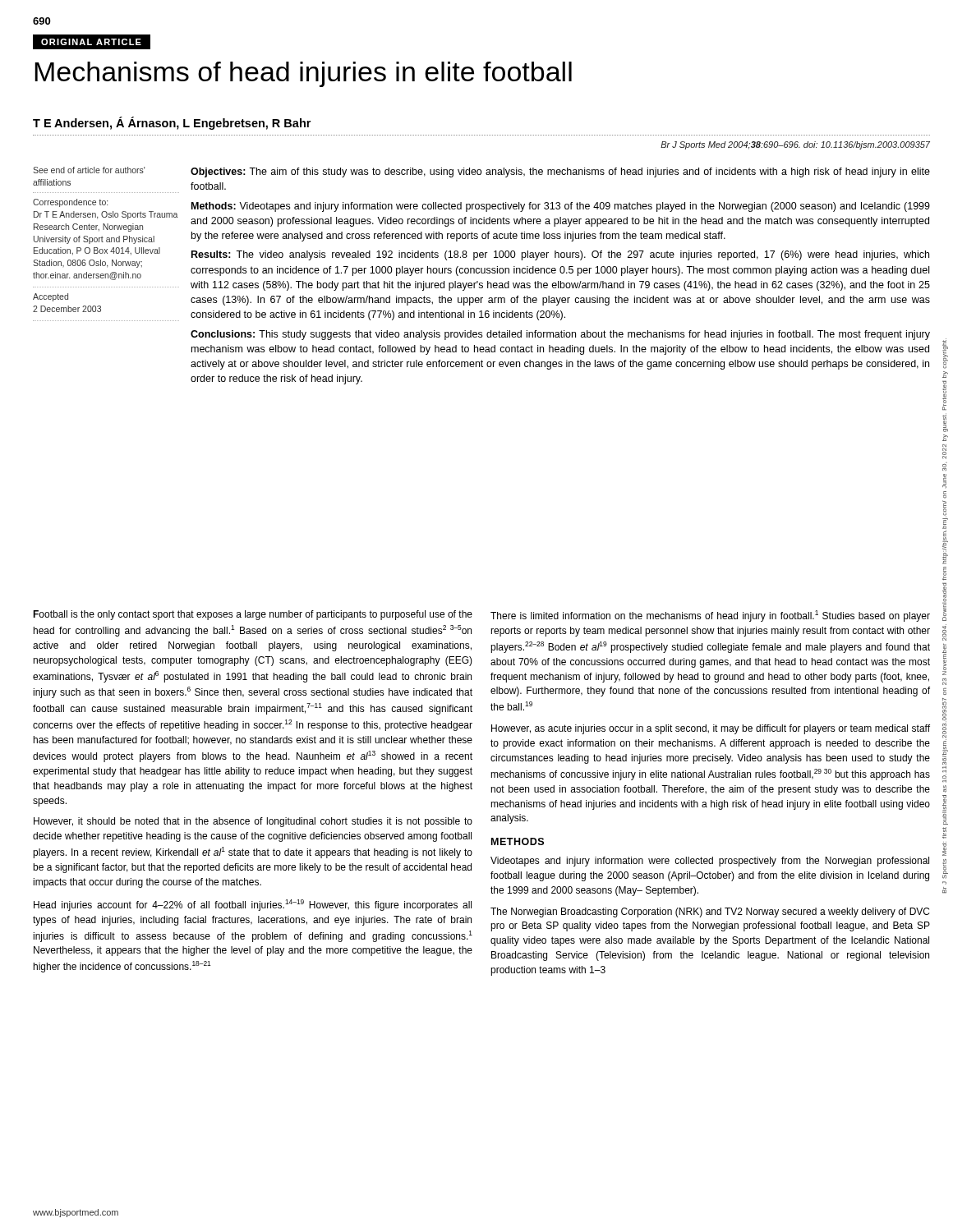Locate the text block starting "T E Andersen, Á Árnason, L"
The width and height of the screenshot is (953, 1232).
172,123
